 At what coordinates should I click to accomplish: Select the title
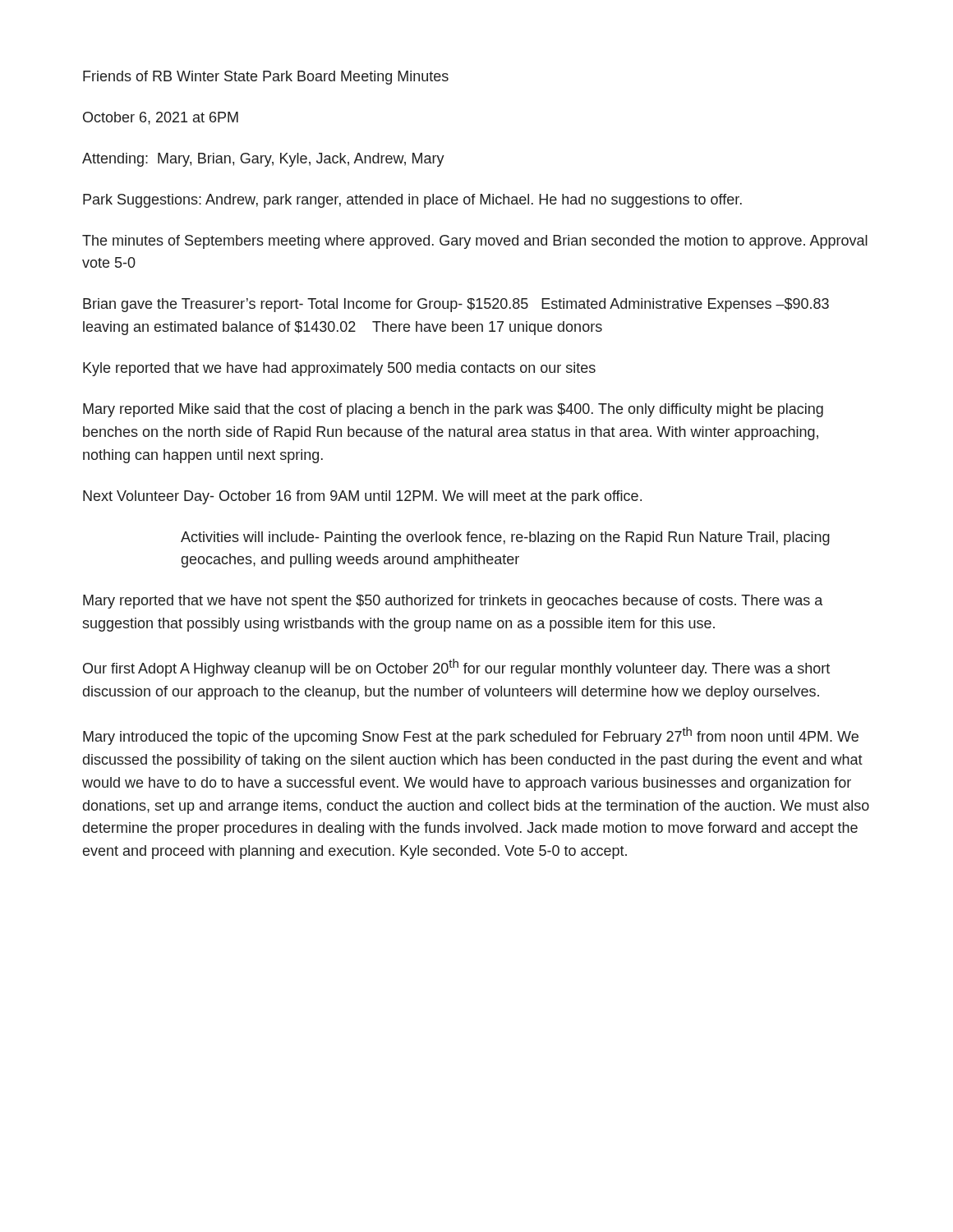[265, 76]
